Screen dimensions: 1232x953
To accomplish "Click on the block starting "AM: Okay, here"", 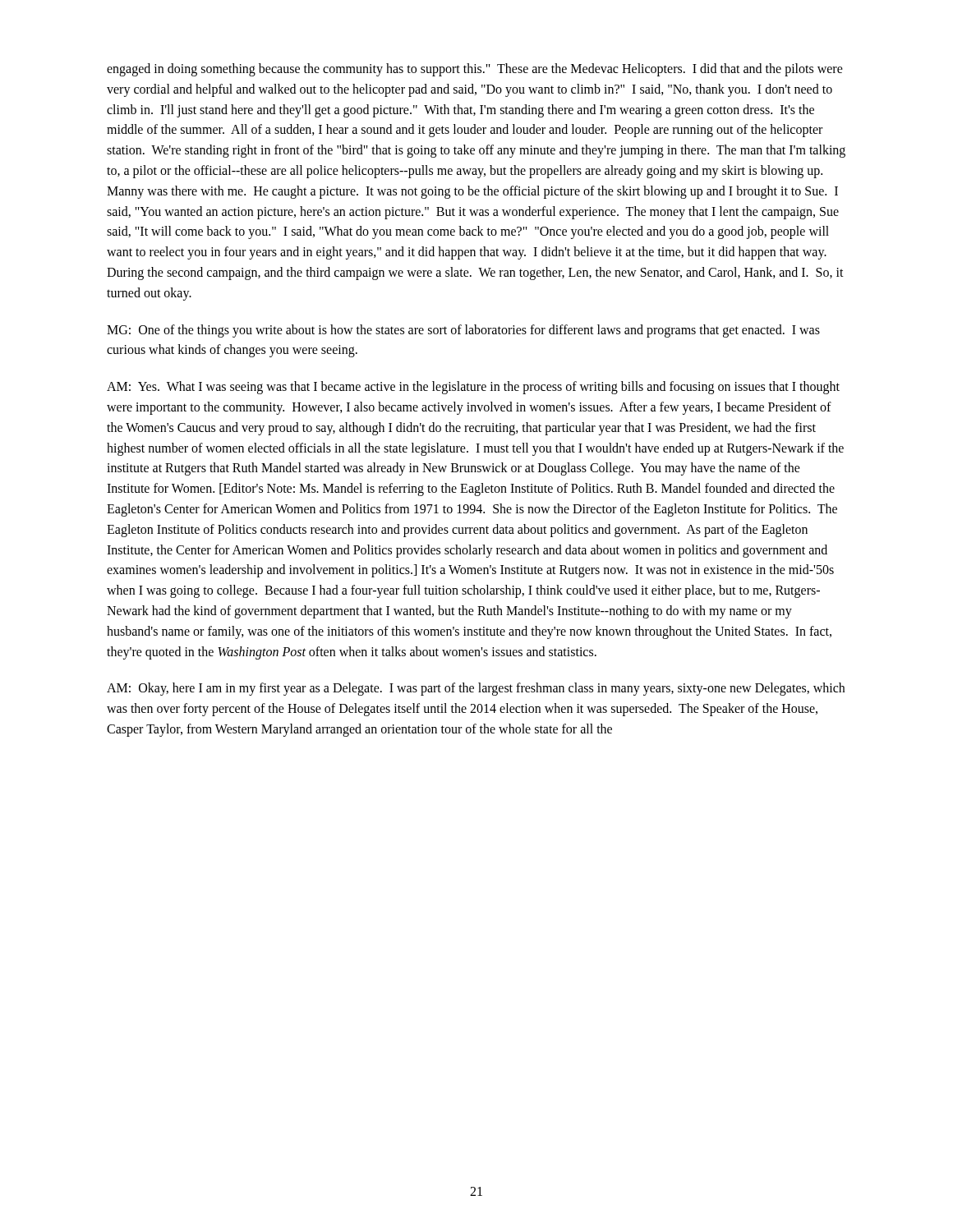I will point(476,709).
